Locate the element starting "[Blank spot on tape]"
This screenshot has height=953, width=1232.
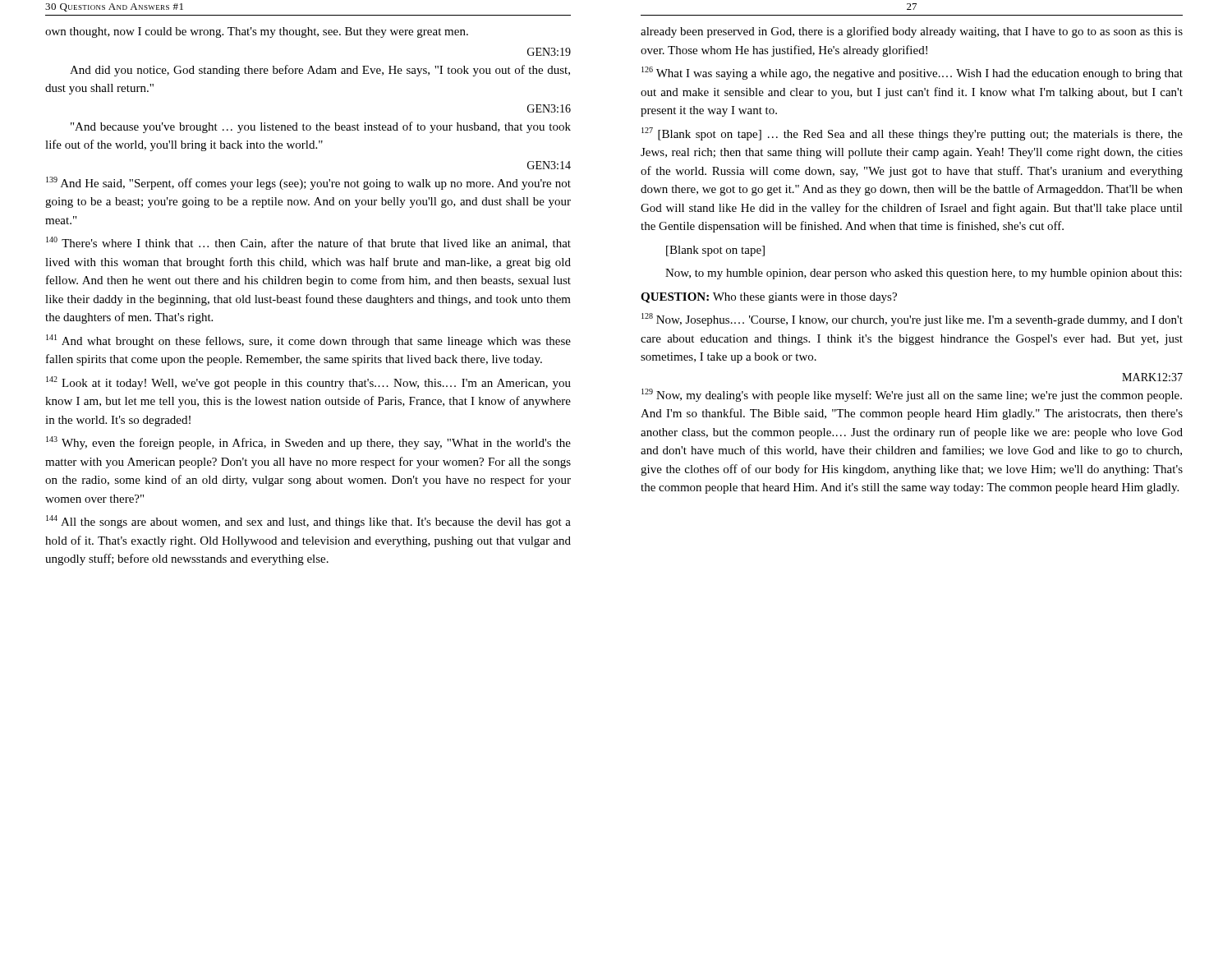point(715,249)
